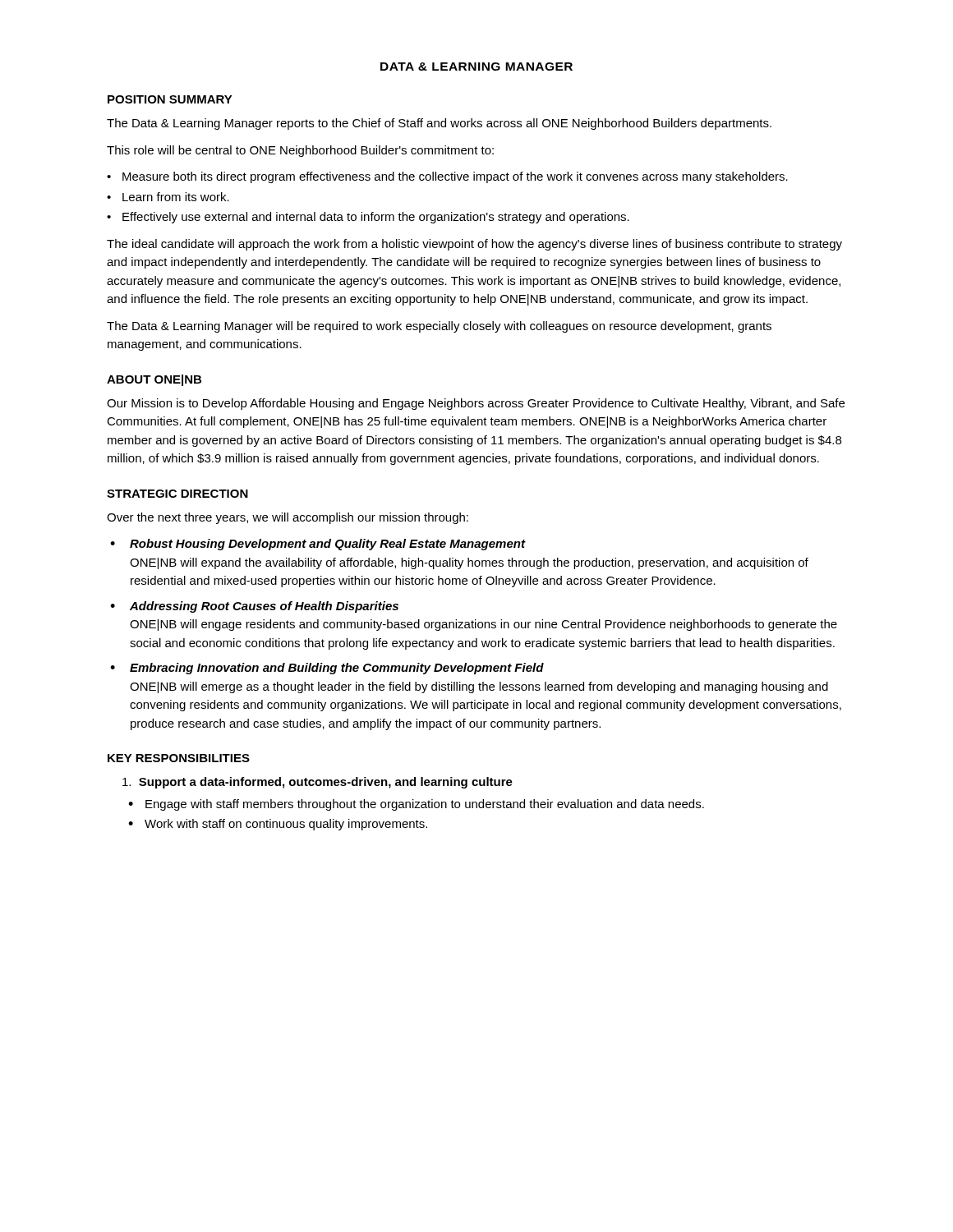953x1232 pixels.
Task: Locate the block of text that opens with "The Data & Learning Manager will"
Action: tap(439, 334)
